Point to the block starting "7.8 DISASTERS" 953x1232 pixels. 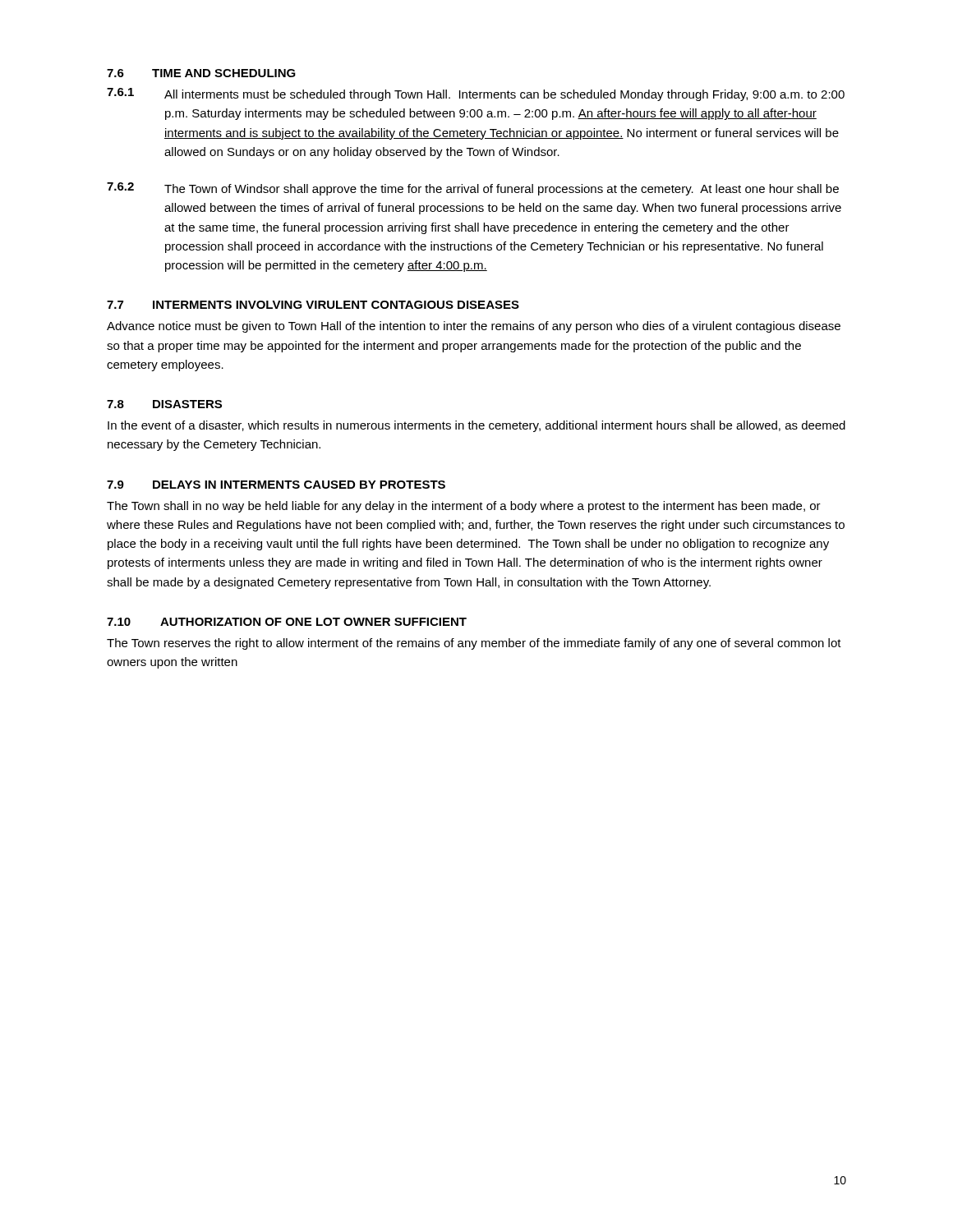165,404
